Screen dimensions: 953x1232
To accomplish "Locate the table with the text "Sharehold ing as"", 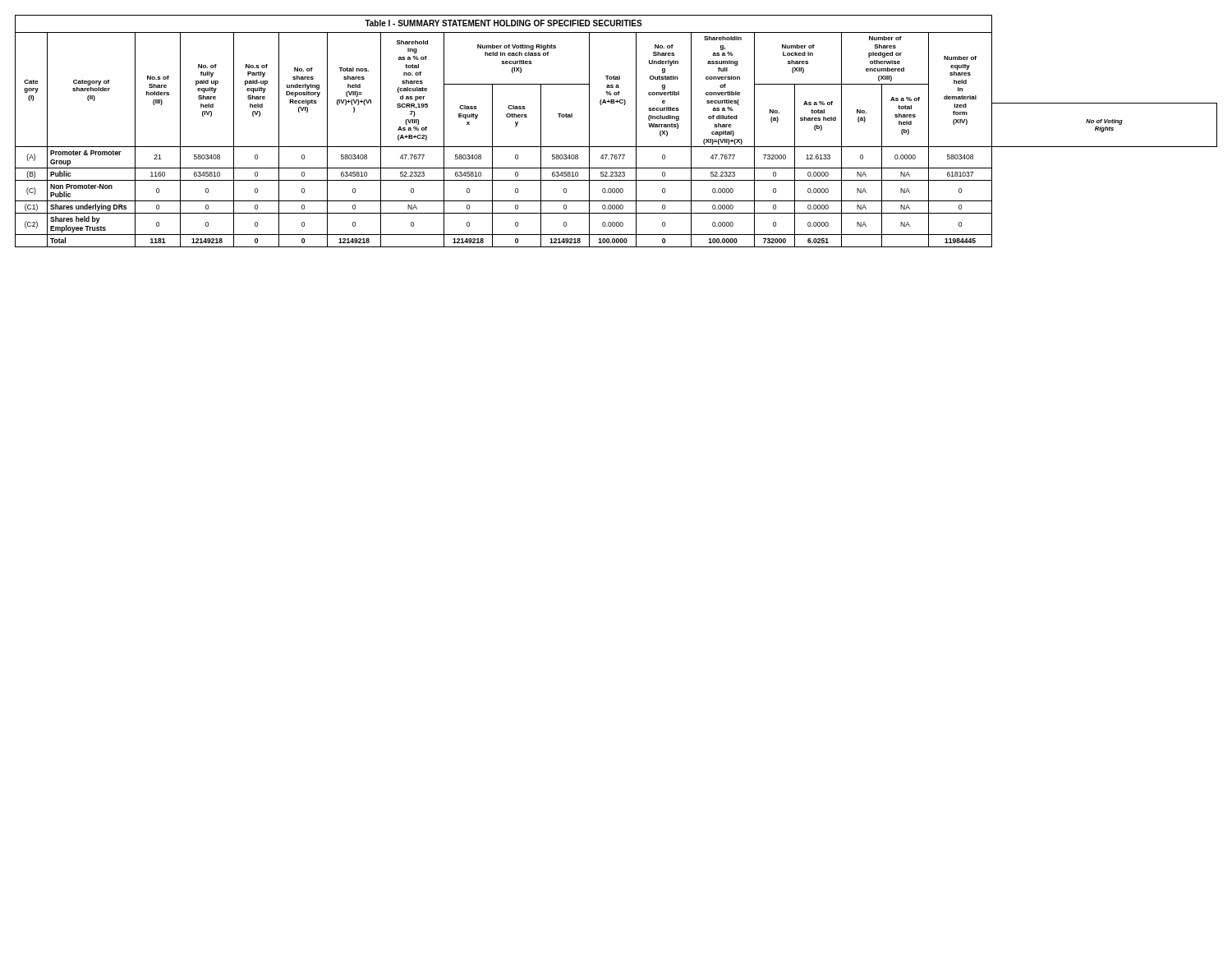I will (616, 131).
